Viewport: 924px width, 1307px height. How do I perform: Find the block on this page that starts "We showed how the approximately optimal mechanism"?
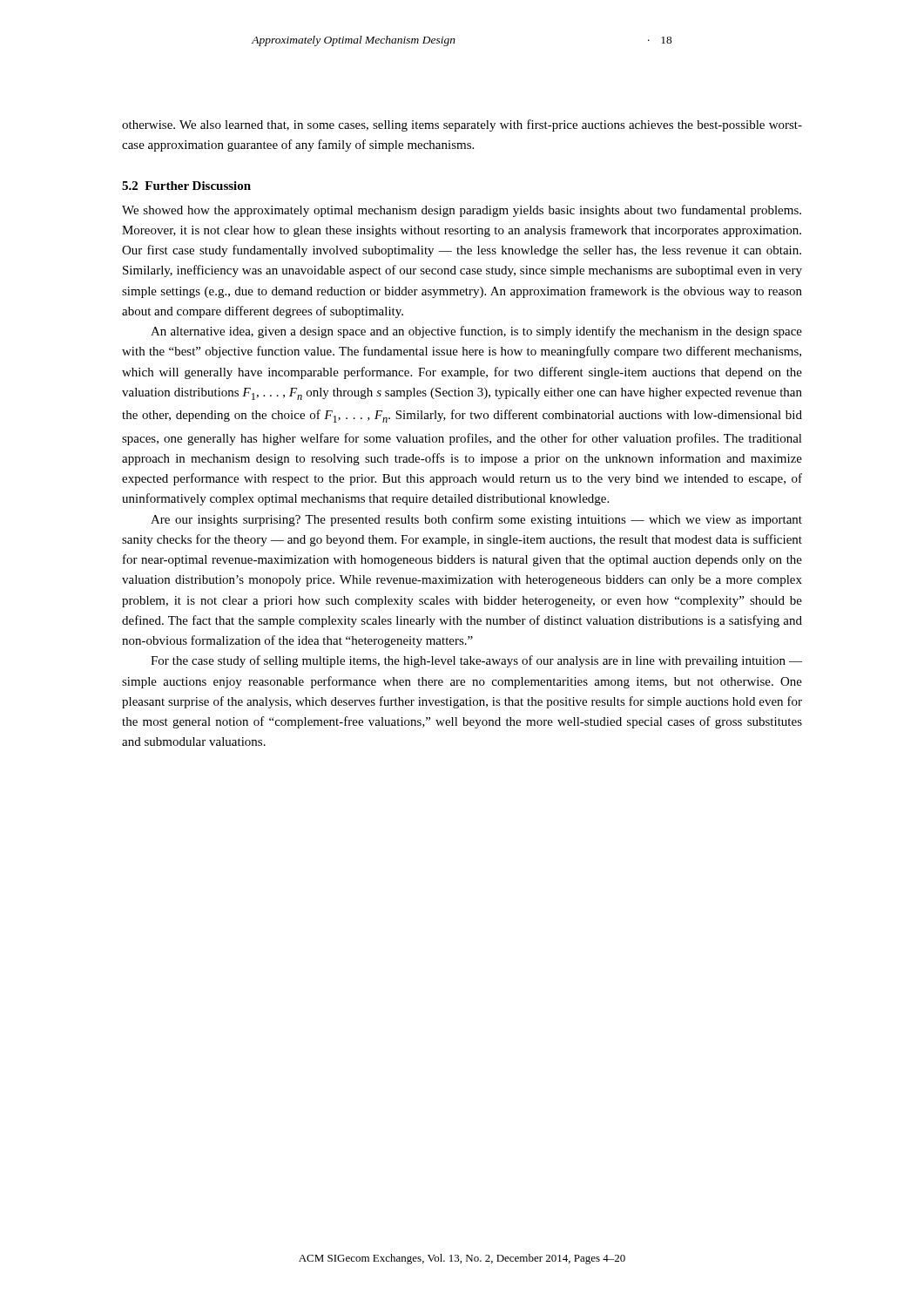click(x=462, y=476)
